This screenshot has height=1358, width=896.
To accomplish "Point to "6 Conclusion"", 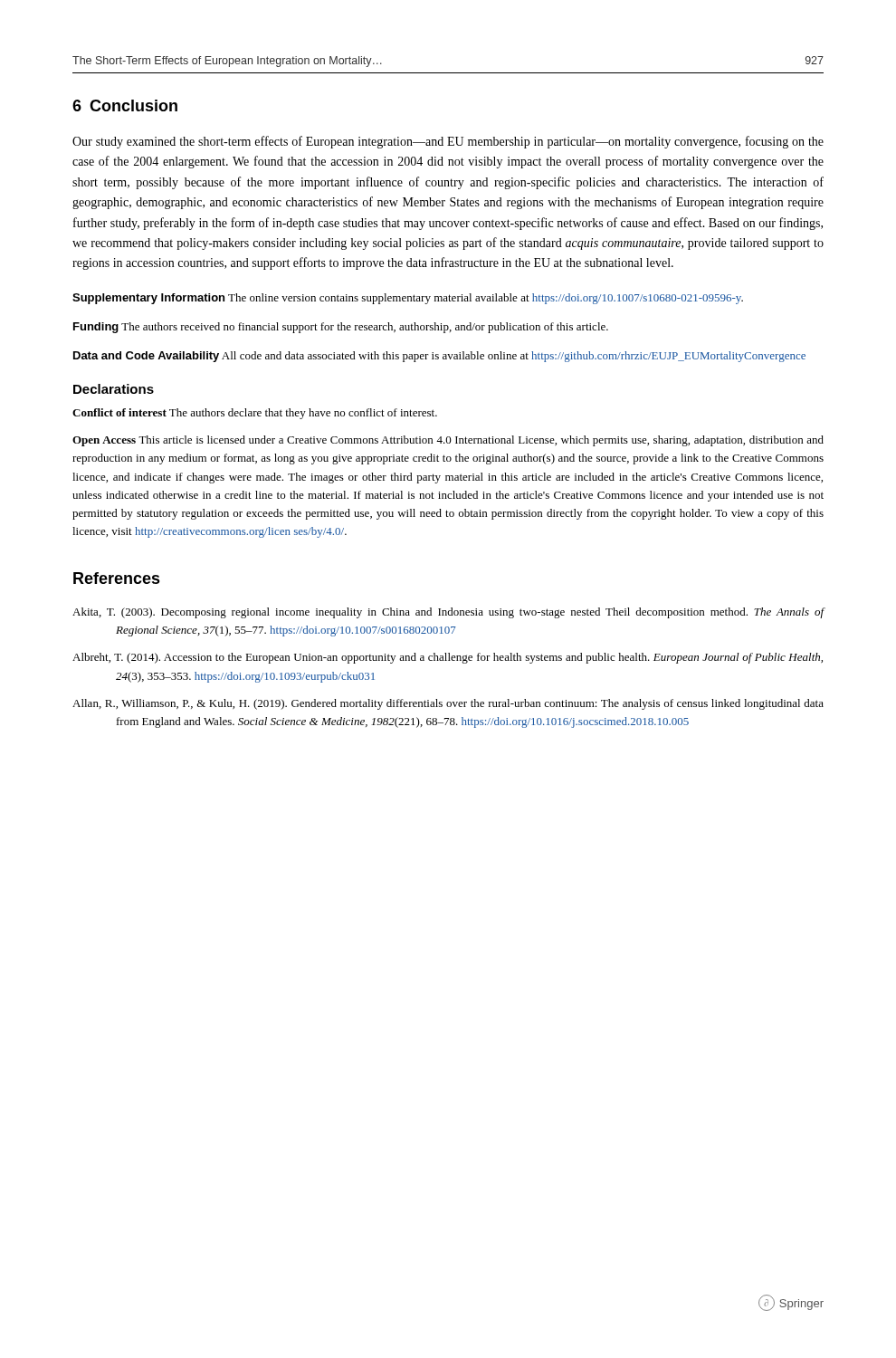I will (125, 105).
